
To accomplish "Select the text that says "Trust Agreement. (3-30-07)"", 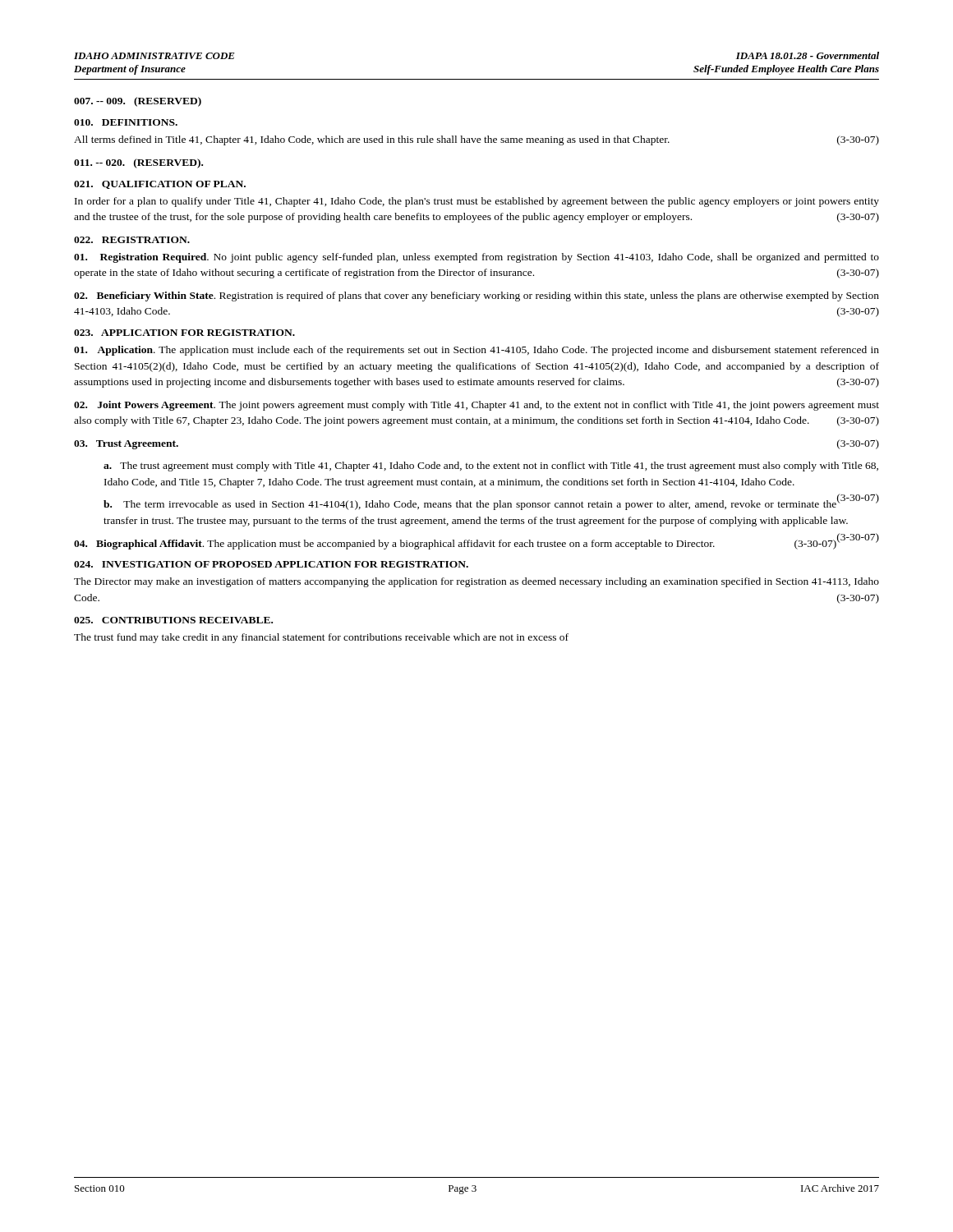I will (120, 444).
